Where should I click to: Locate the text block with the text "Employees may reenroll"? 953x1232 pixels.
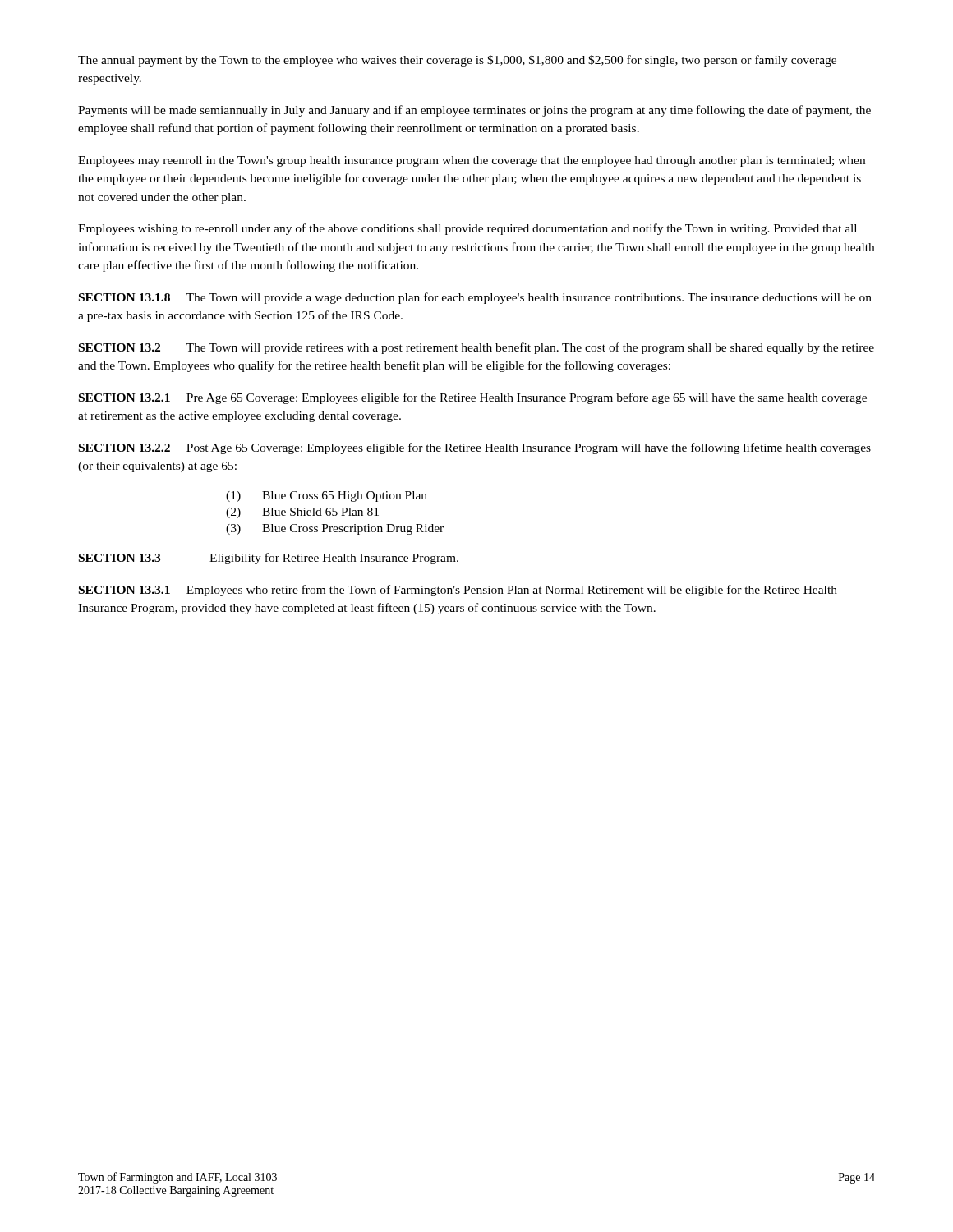[476, 179]
